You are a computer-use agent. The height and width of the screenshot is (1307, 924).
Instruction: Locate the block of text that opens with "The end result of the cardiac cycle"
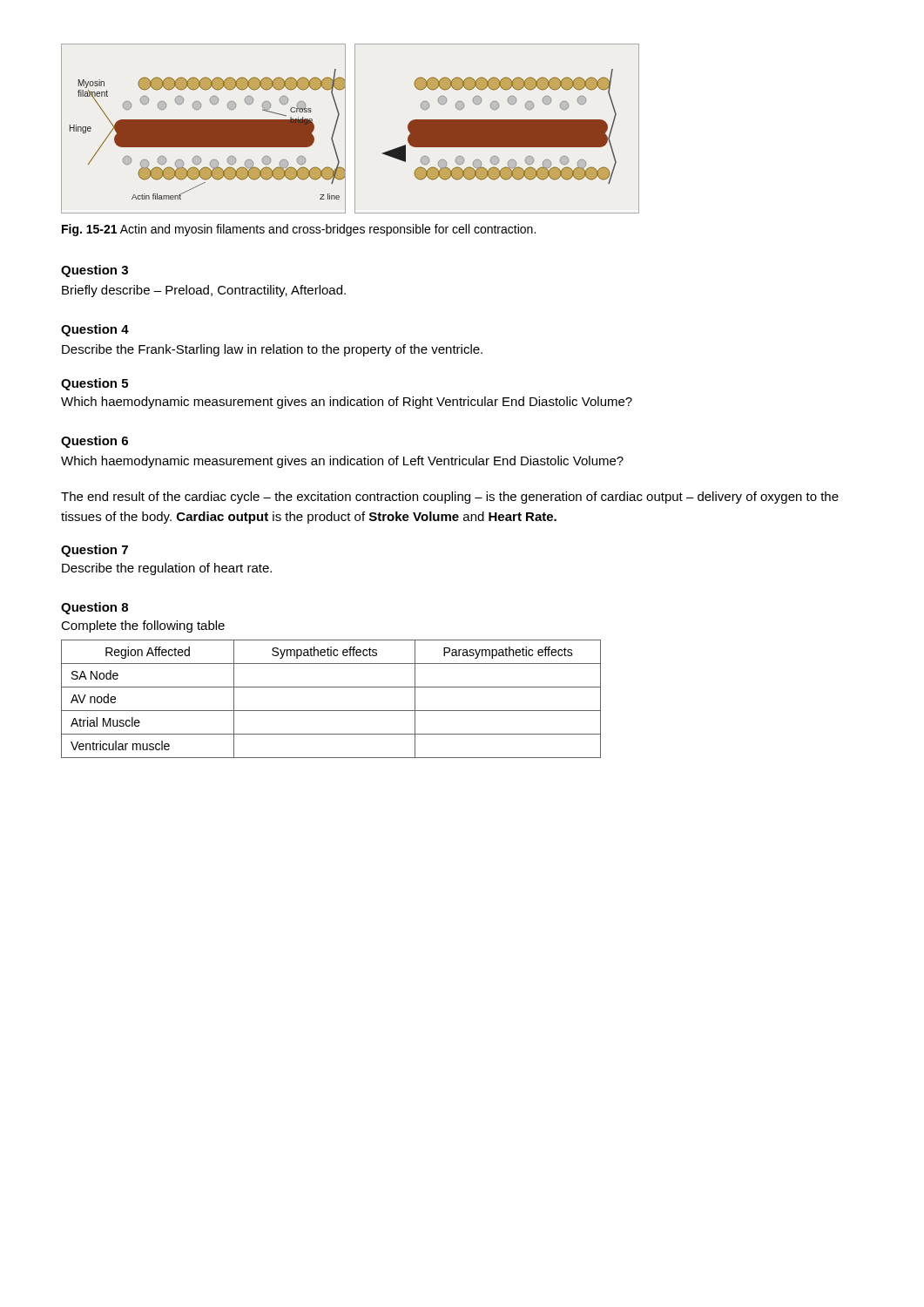(x=450, y=506)
